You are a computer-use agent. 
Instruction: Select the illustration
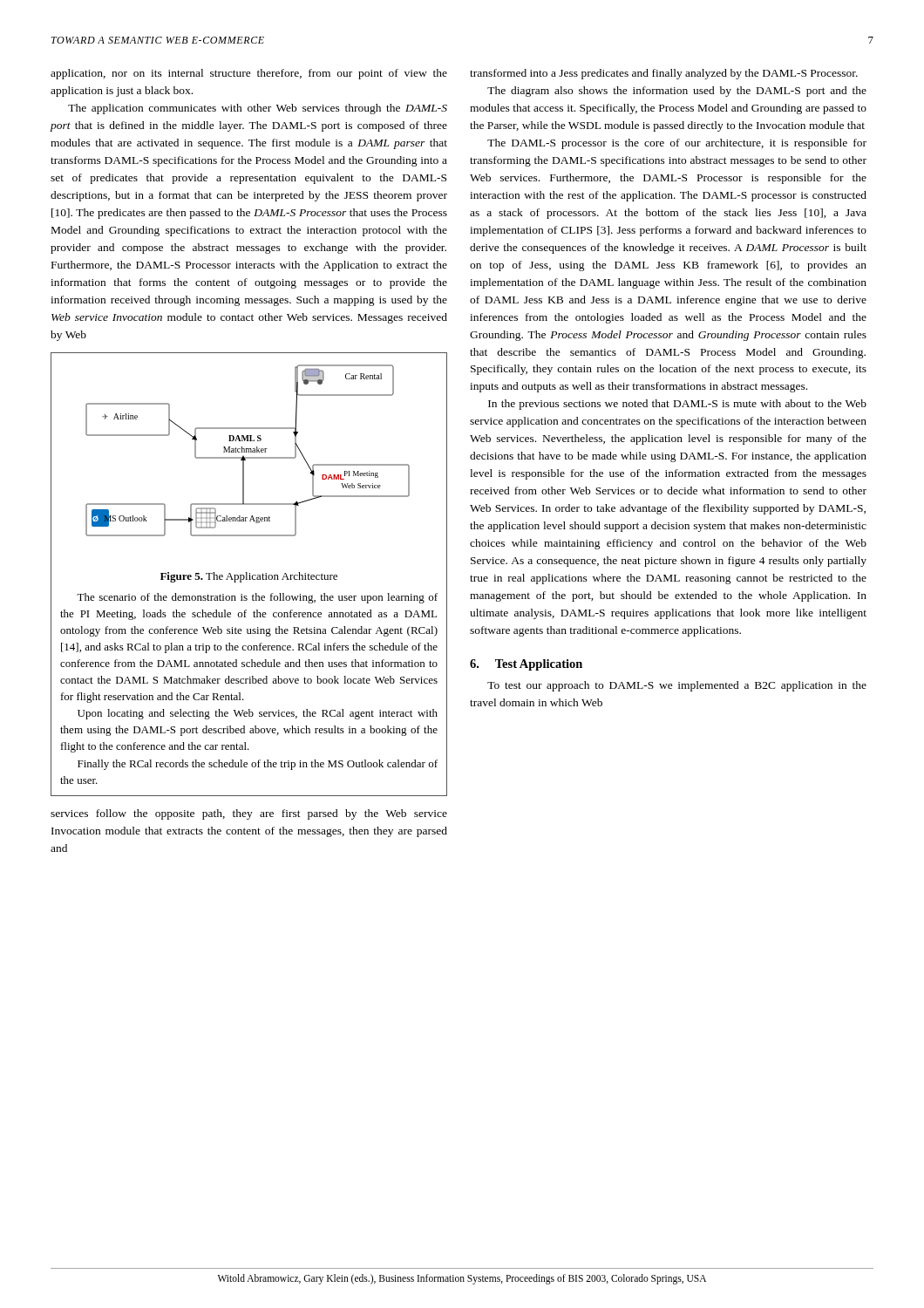coord(249,574)
